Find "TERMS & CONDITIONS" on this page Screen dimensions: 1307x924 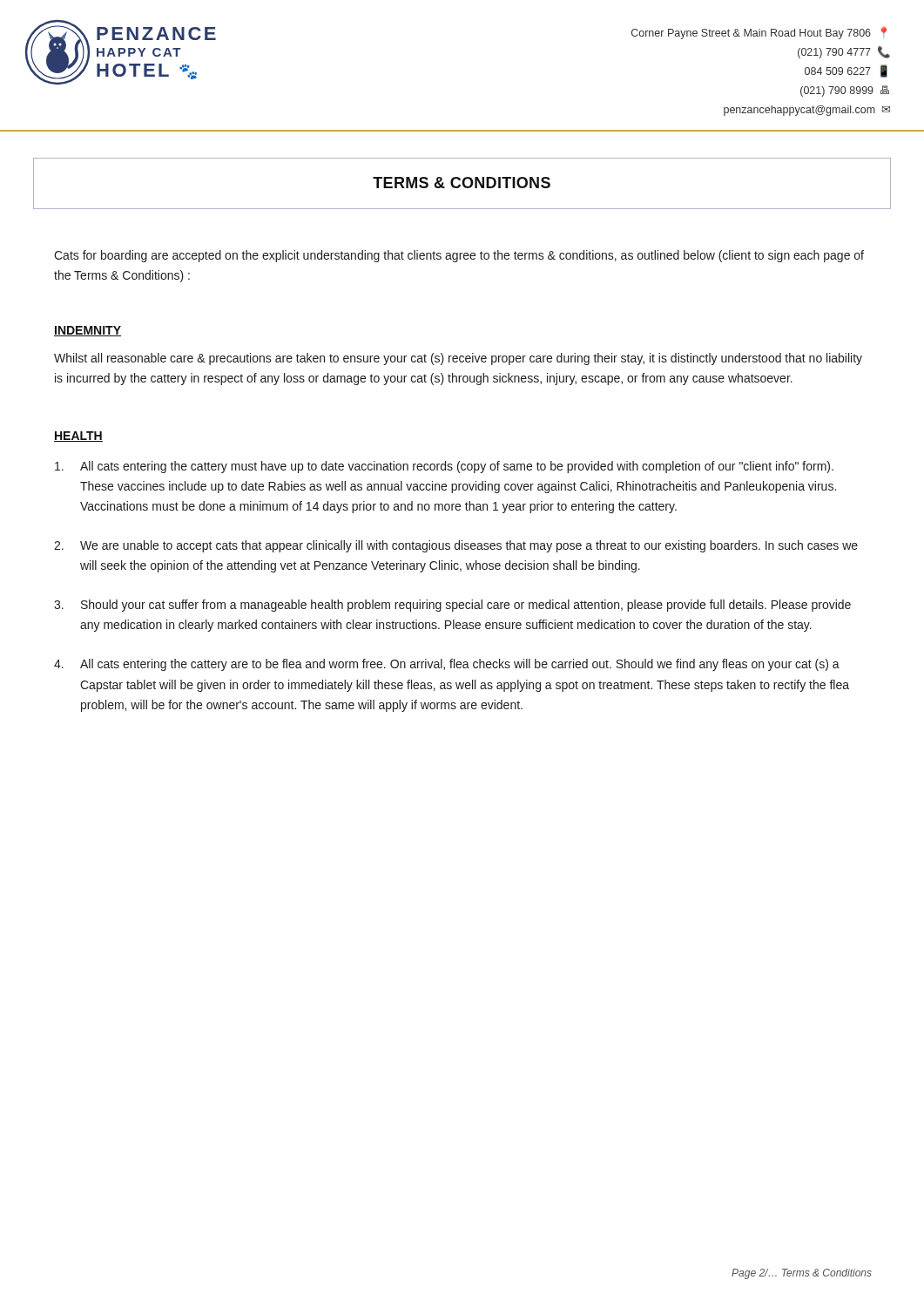click(462, 183)
